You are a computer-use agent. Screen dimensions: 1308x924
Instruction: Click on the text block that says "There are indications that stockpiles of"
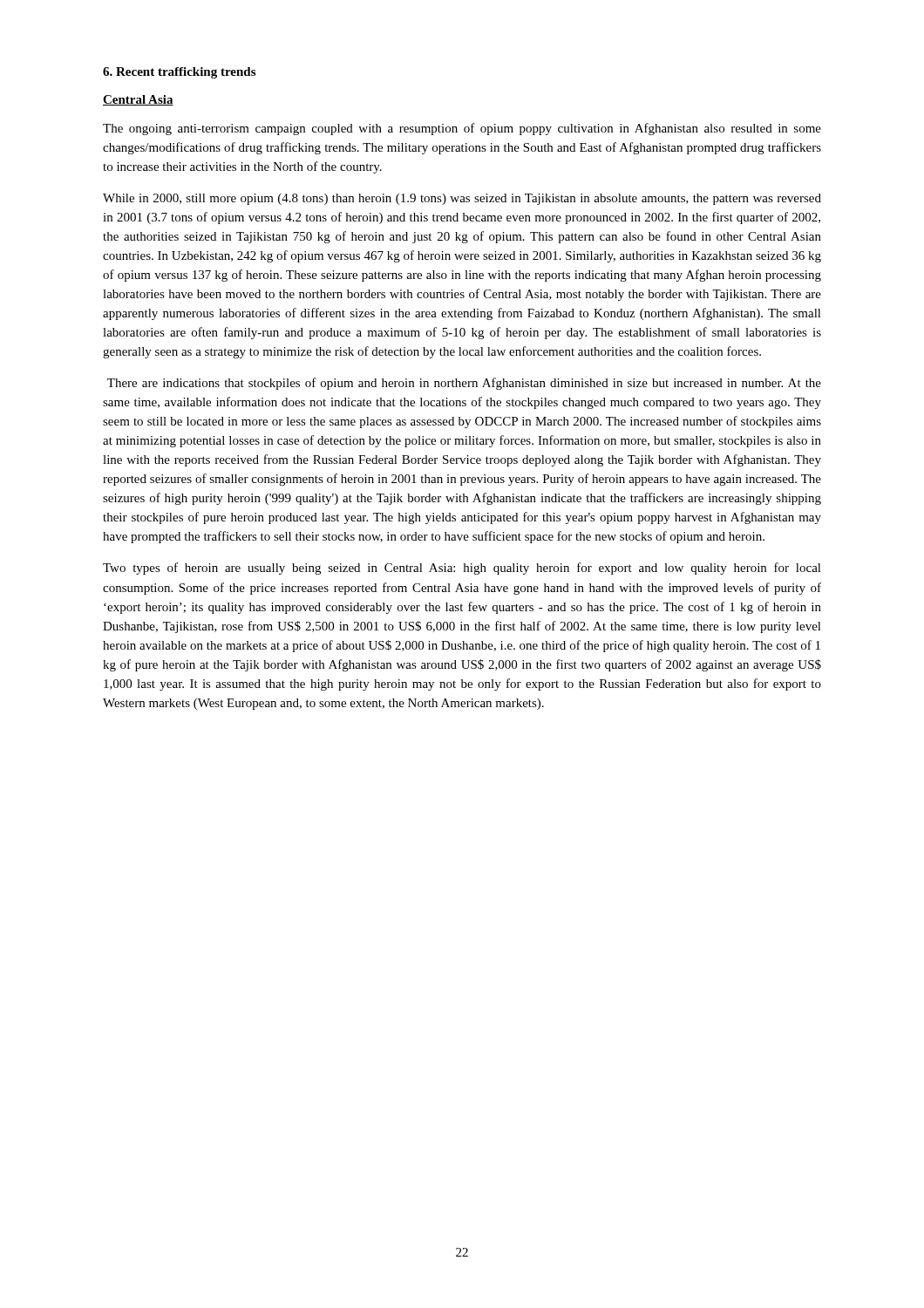click(462, 460)
